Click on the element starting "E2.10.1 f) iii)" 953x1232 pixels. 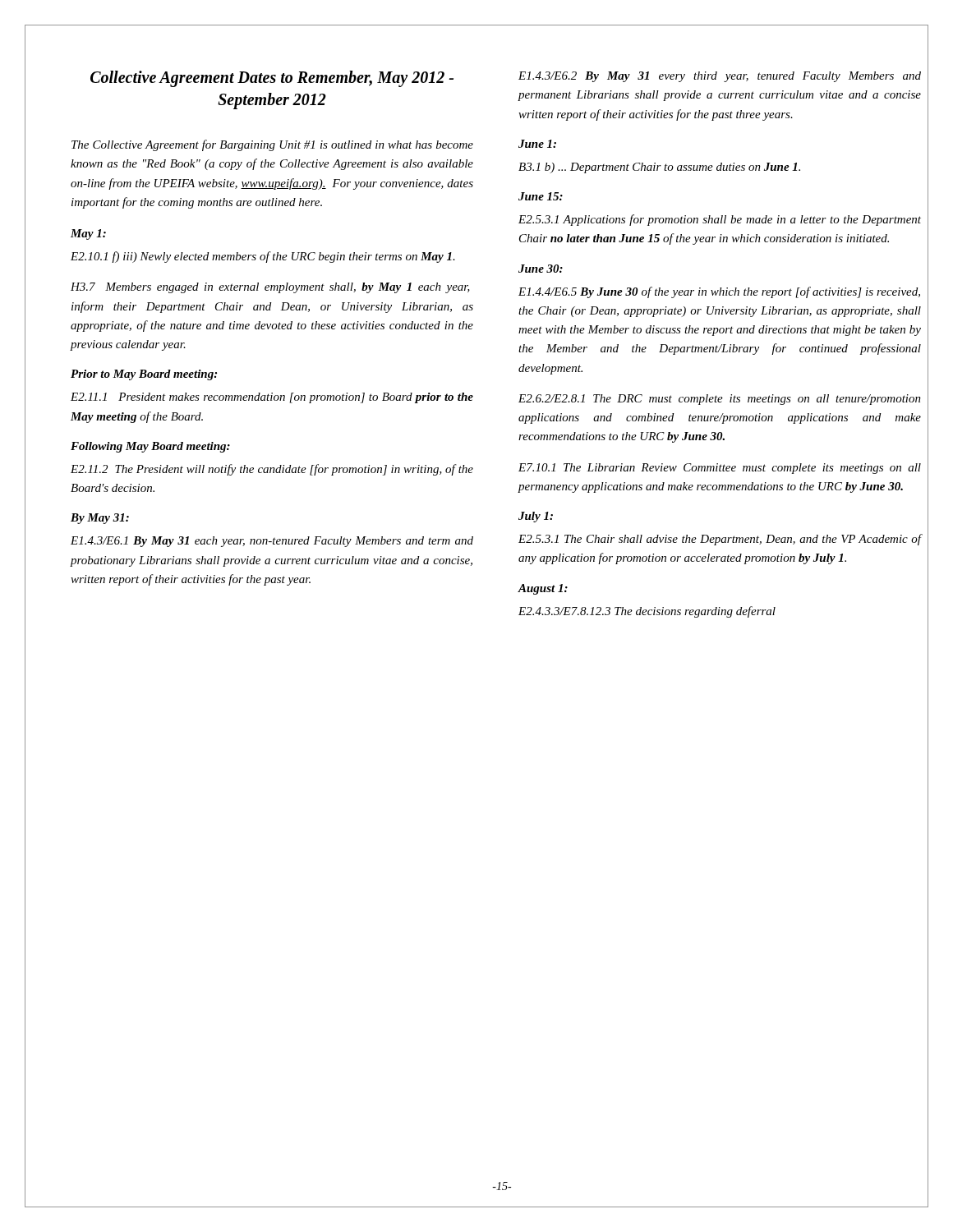[263, 256]
